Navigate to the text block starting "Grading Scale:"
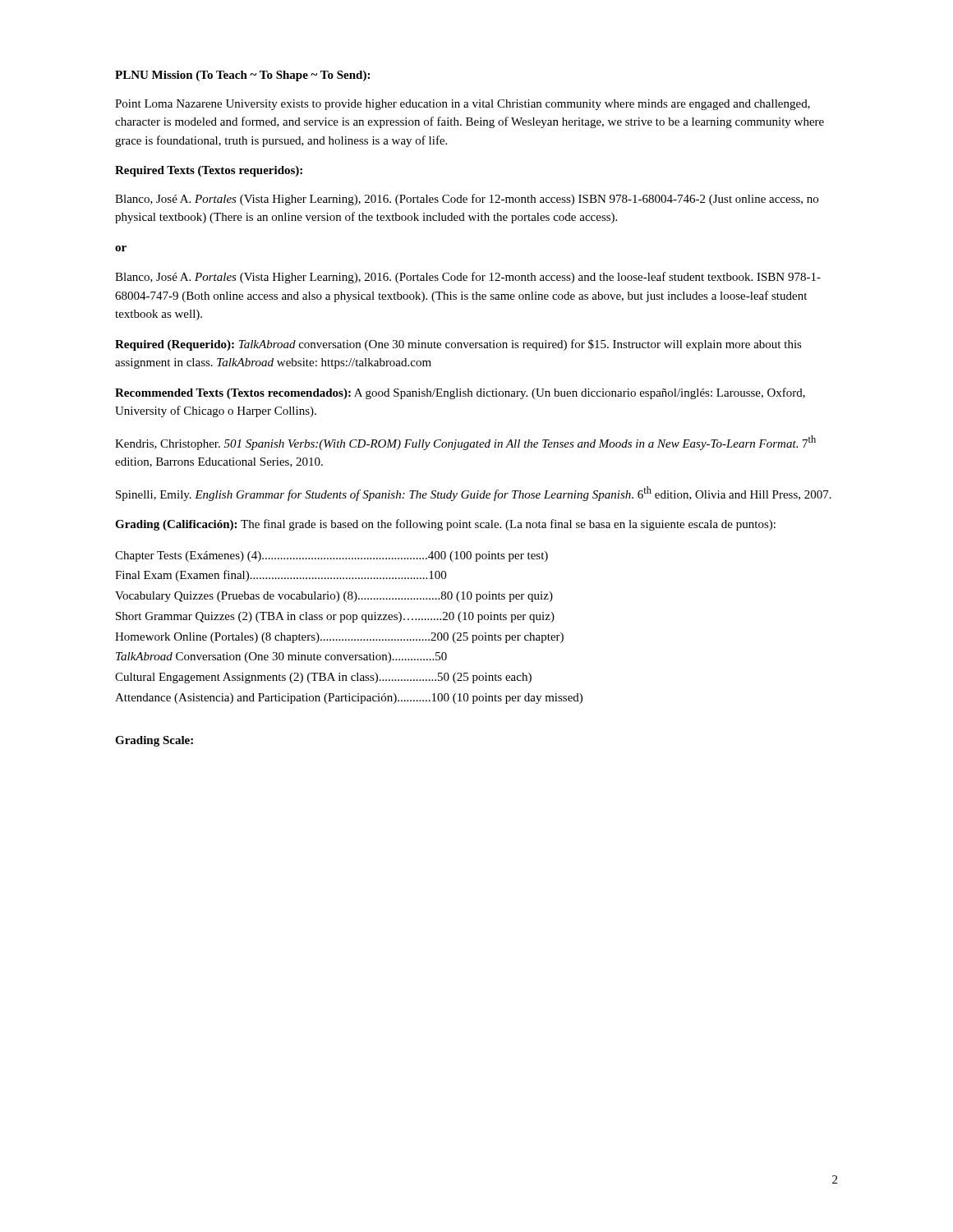The height and width of the screenshot is (1232, 953). [x=155, y=740]
